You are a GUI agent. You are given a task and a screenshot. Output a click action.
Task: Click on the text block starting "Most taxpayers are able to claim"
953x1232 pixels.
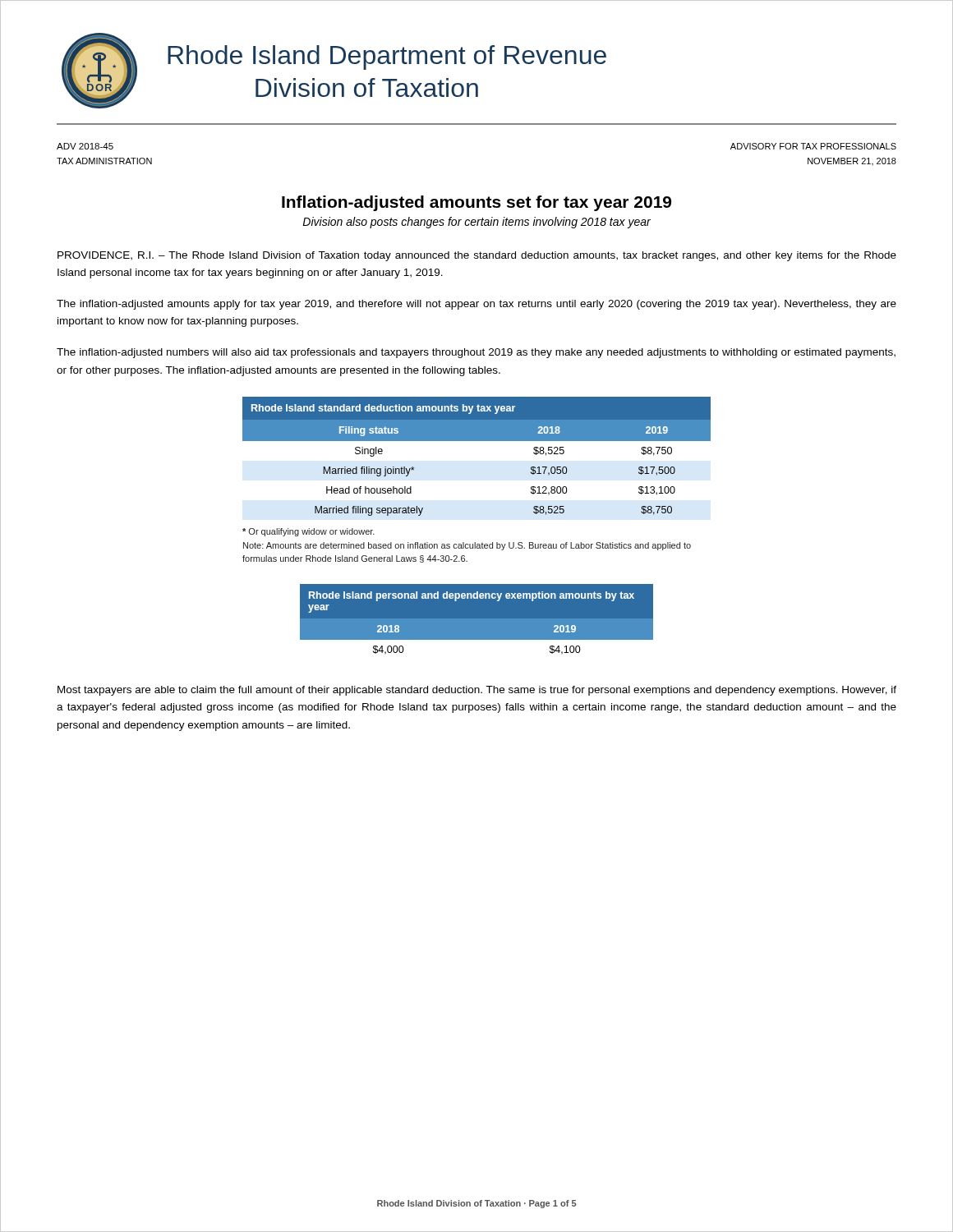tap(476, 707)
